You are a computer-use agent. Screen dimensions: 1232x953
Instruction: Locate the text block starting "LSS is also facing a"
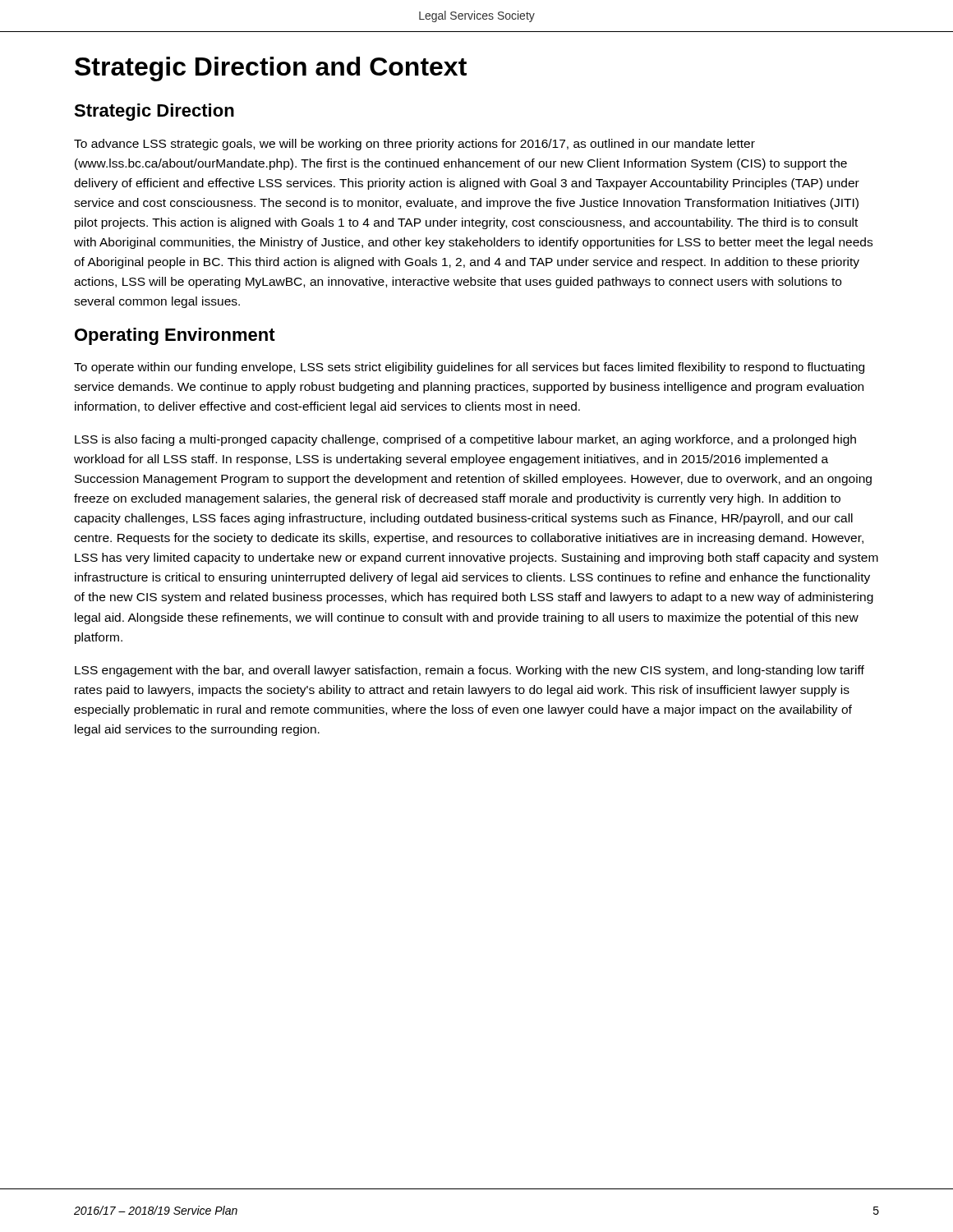(476, 538)
